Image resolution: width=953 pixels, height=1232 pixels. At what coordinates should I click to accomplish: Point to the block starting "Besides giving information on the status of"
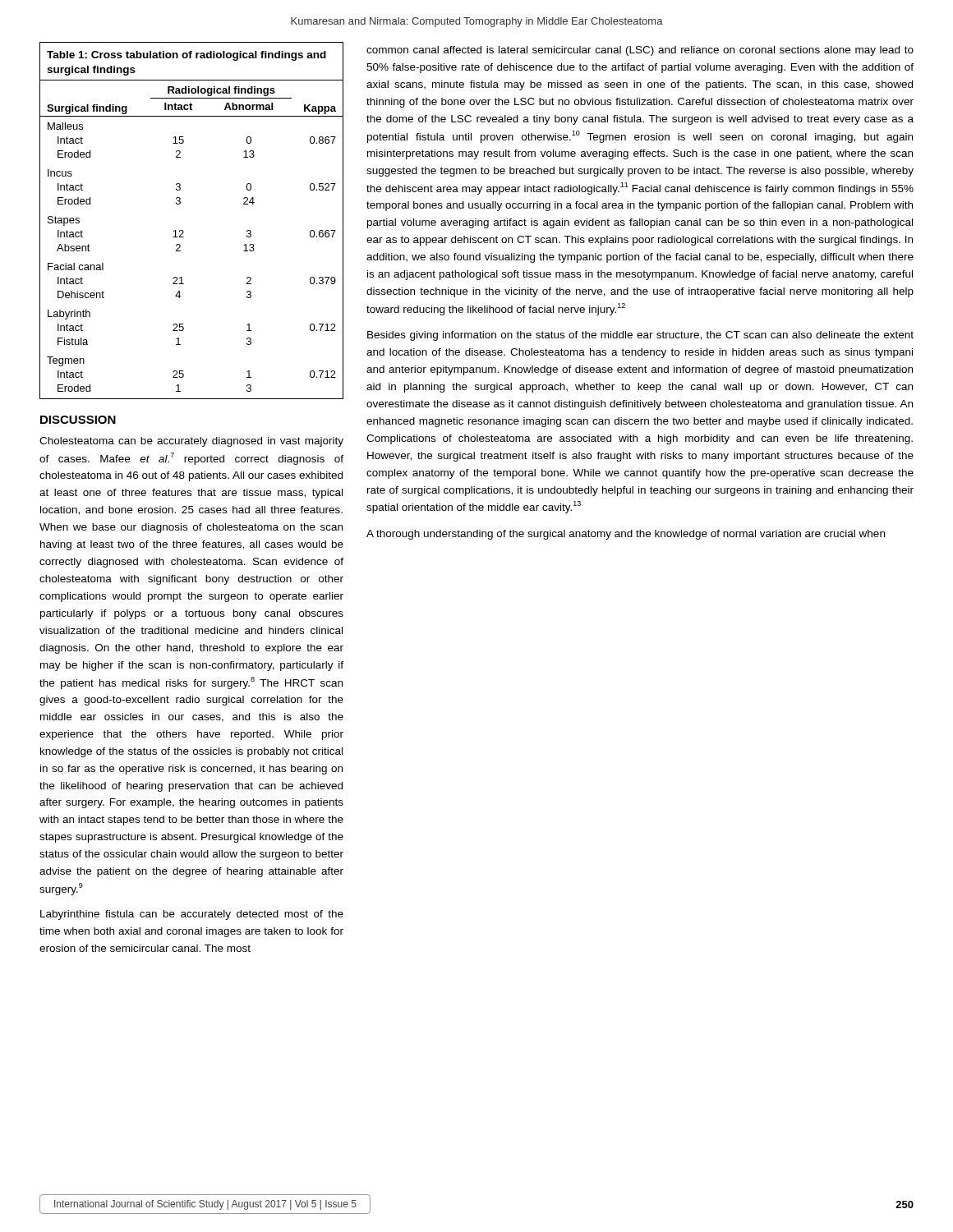[x=640, y=421]
